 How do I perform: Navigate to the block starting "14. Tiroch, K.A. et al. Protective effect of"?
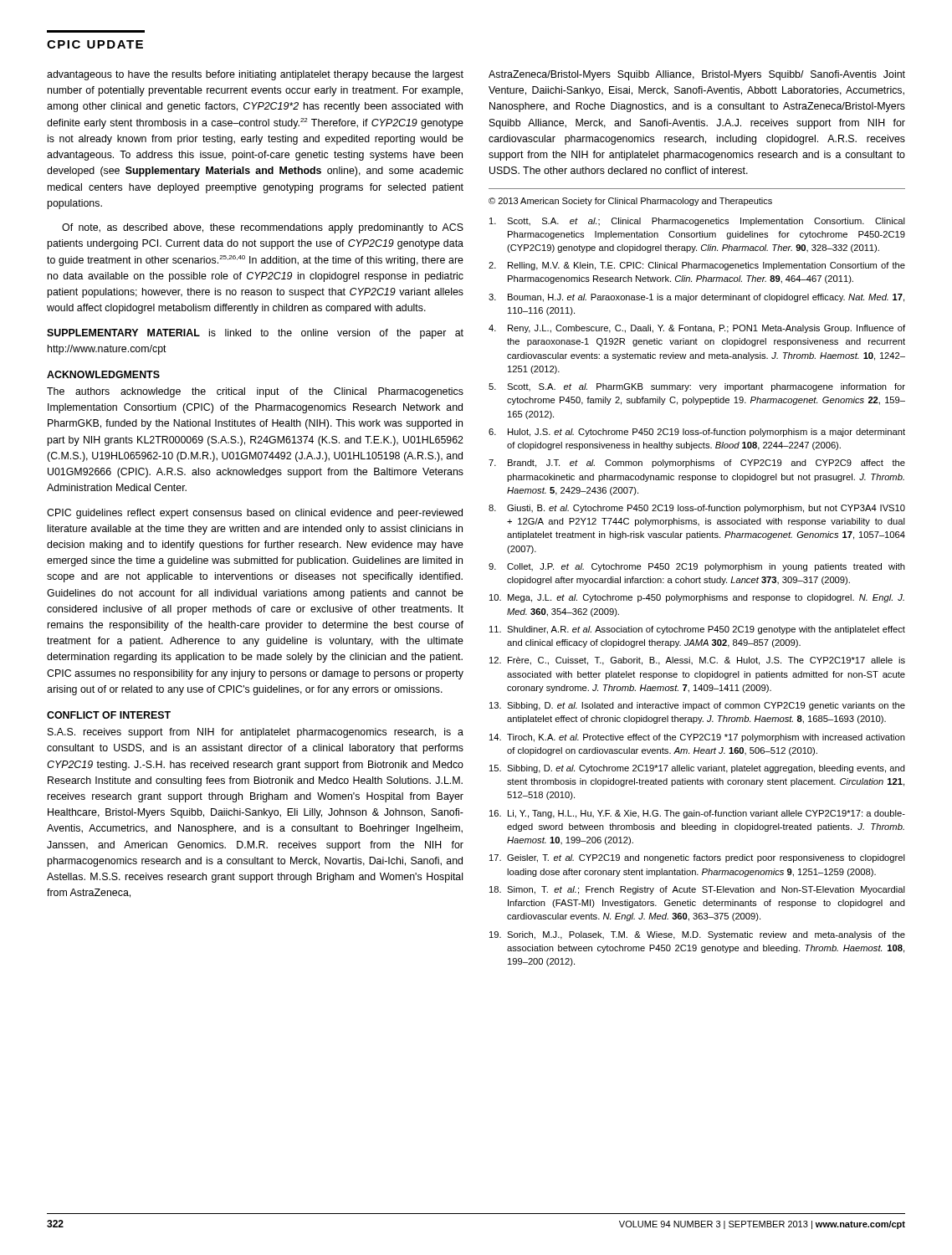coord(697,744)
